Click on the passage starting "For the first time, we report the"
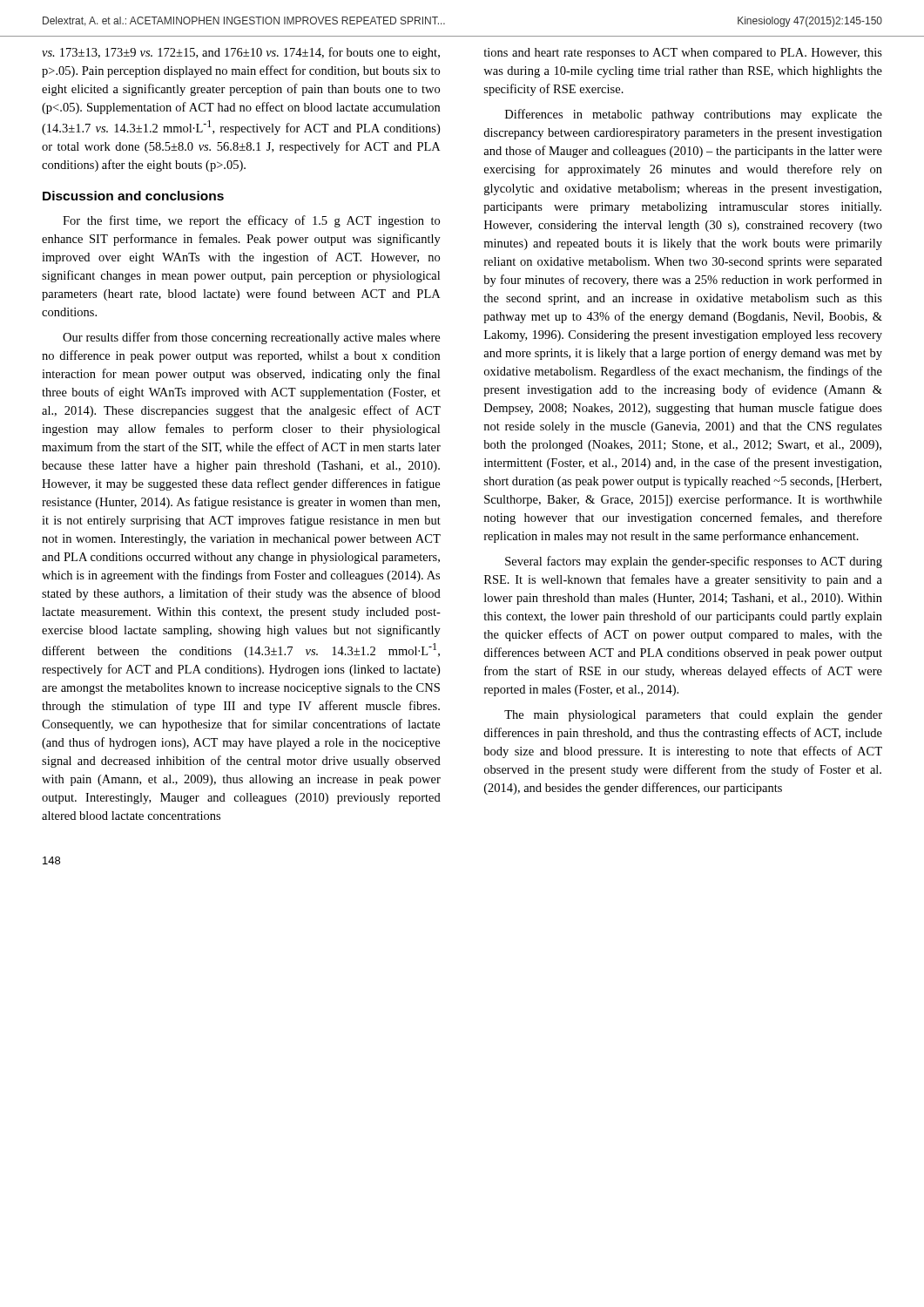The height and width of the screenshot is (1307, 924). 241,518
